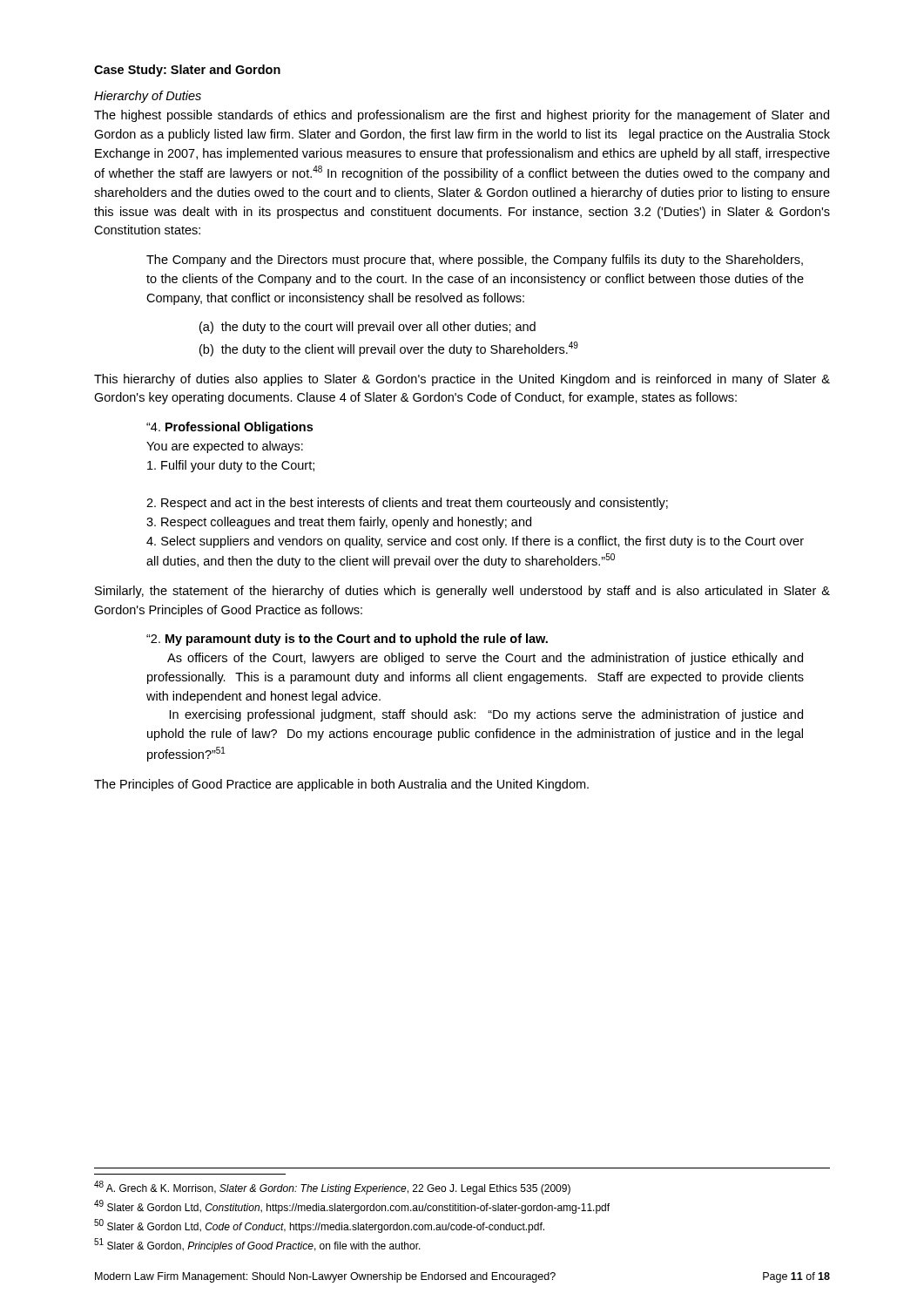The height and width of the screenshot is (1307, 924).
Task: Click the passage that begins "This hierarchy of duties"
Action: [462, 388]
